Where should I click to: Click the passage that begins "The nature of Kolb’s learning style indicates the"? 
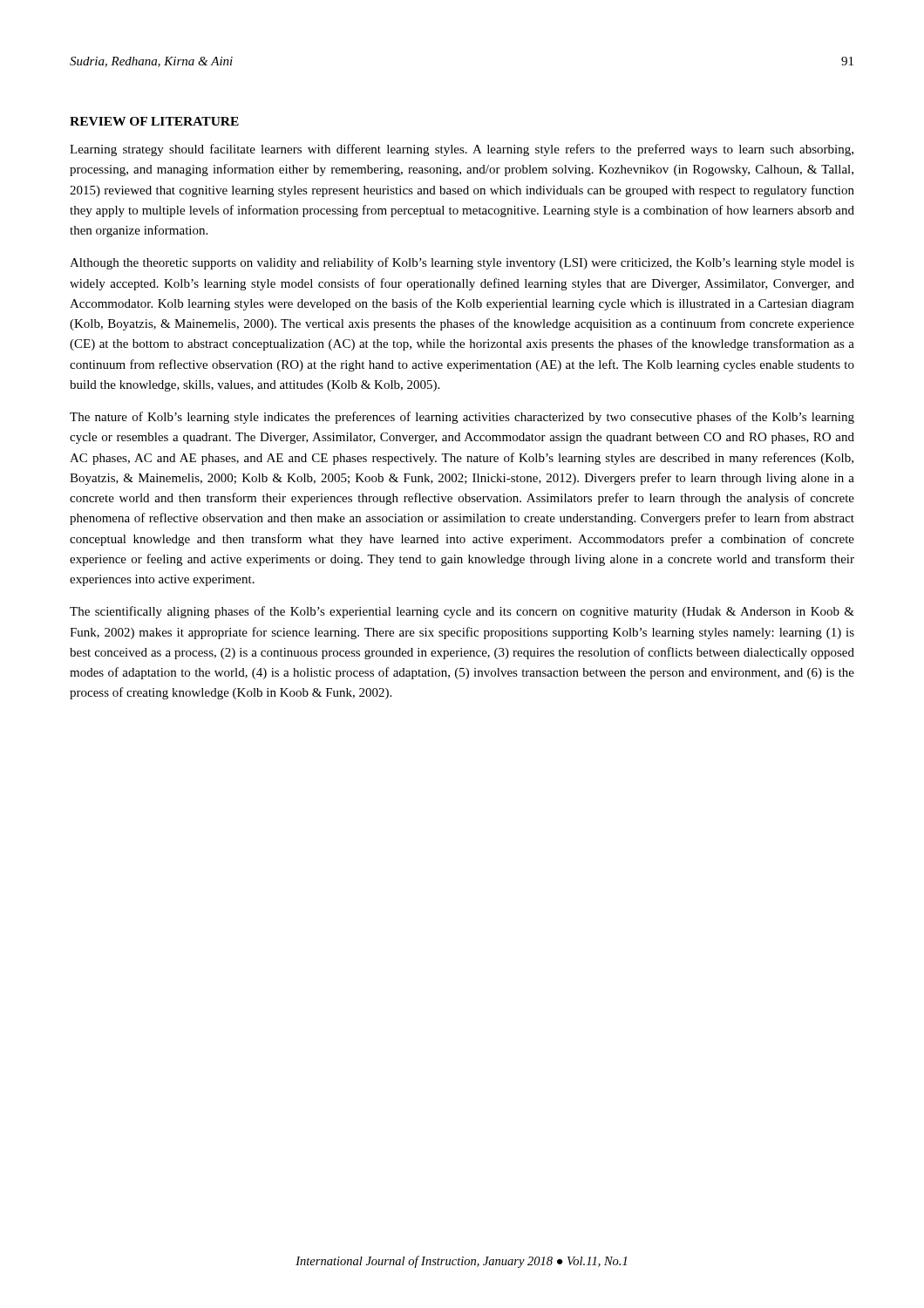coord(462,498)
